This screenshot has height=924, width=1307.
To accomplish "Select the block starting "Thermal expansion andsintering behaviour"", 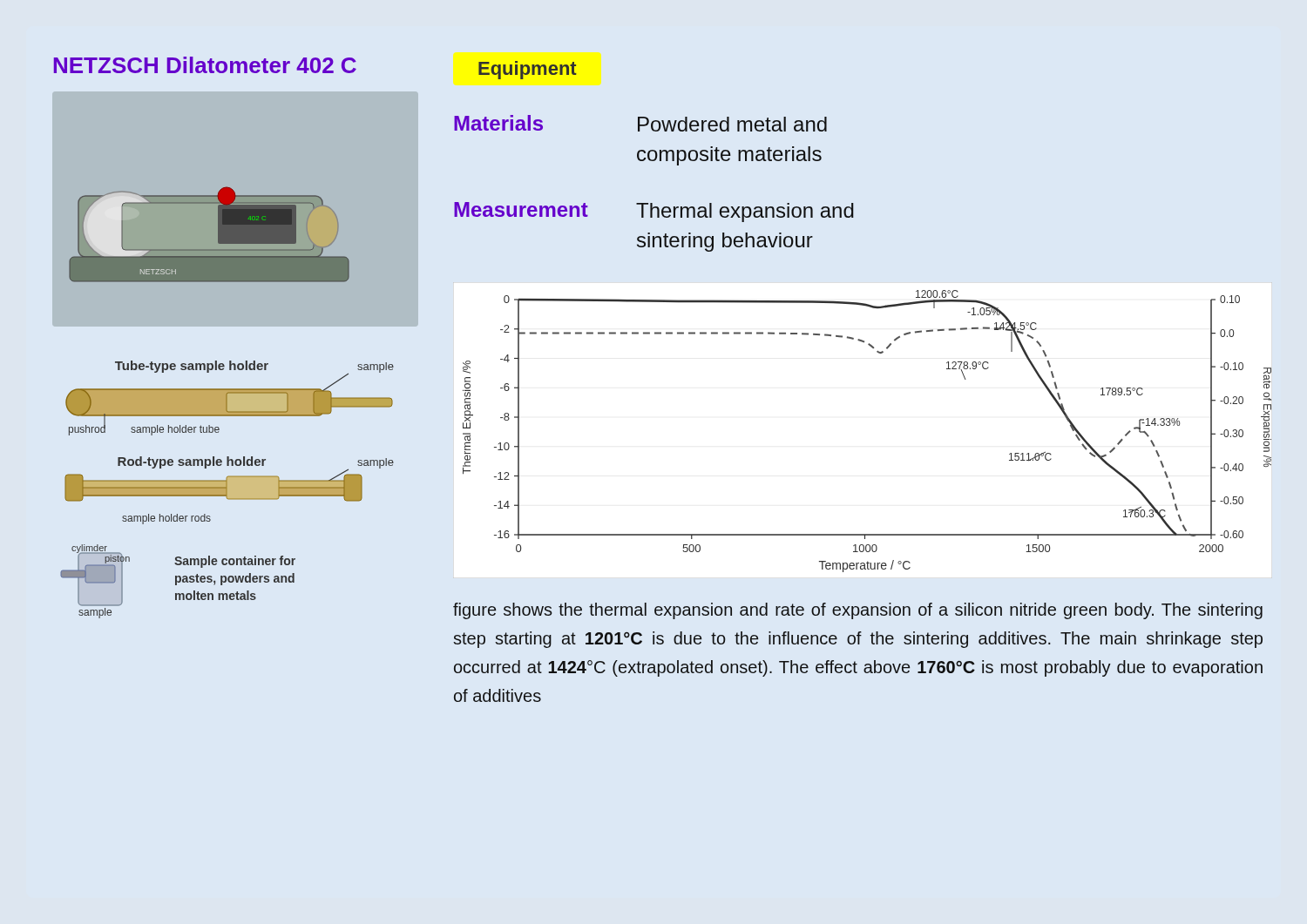I will (x=745, y=225).
